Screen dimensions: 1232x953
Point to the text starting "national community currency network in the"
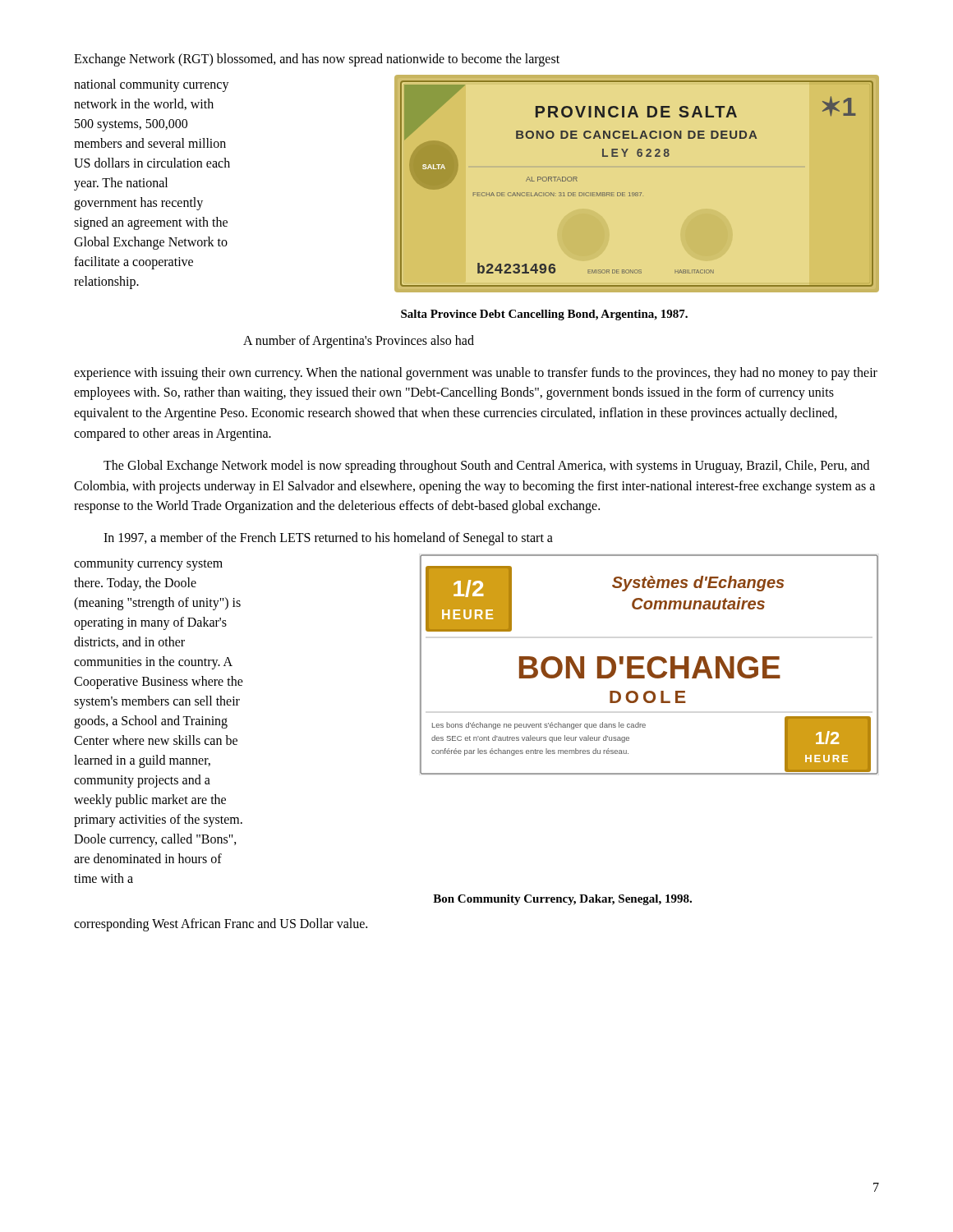point(152,183)
